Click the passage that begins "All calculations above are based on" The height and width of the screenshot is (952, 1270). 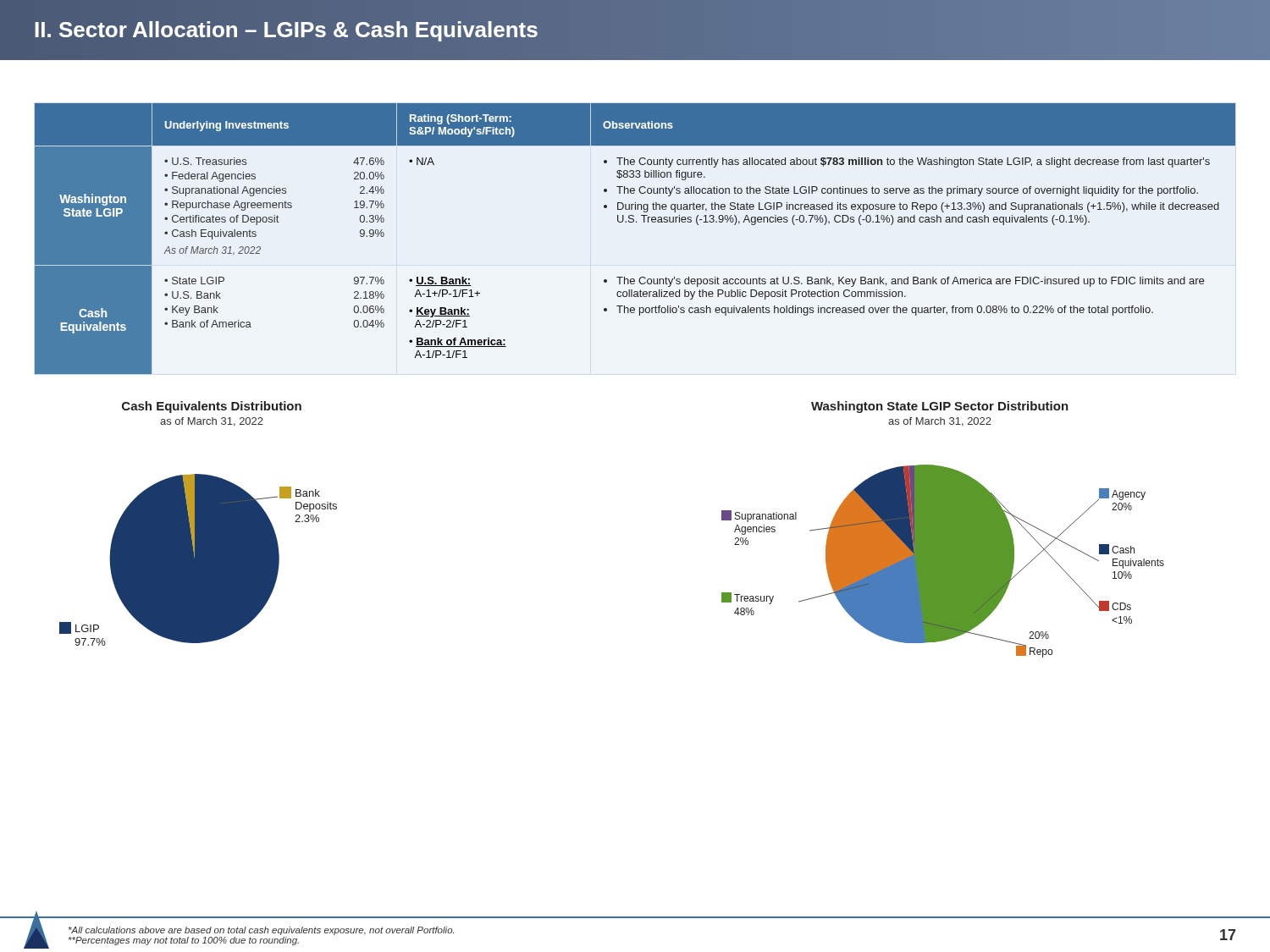261,935
